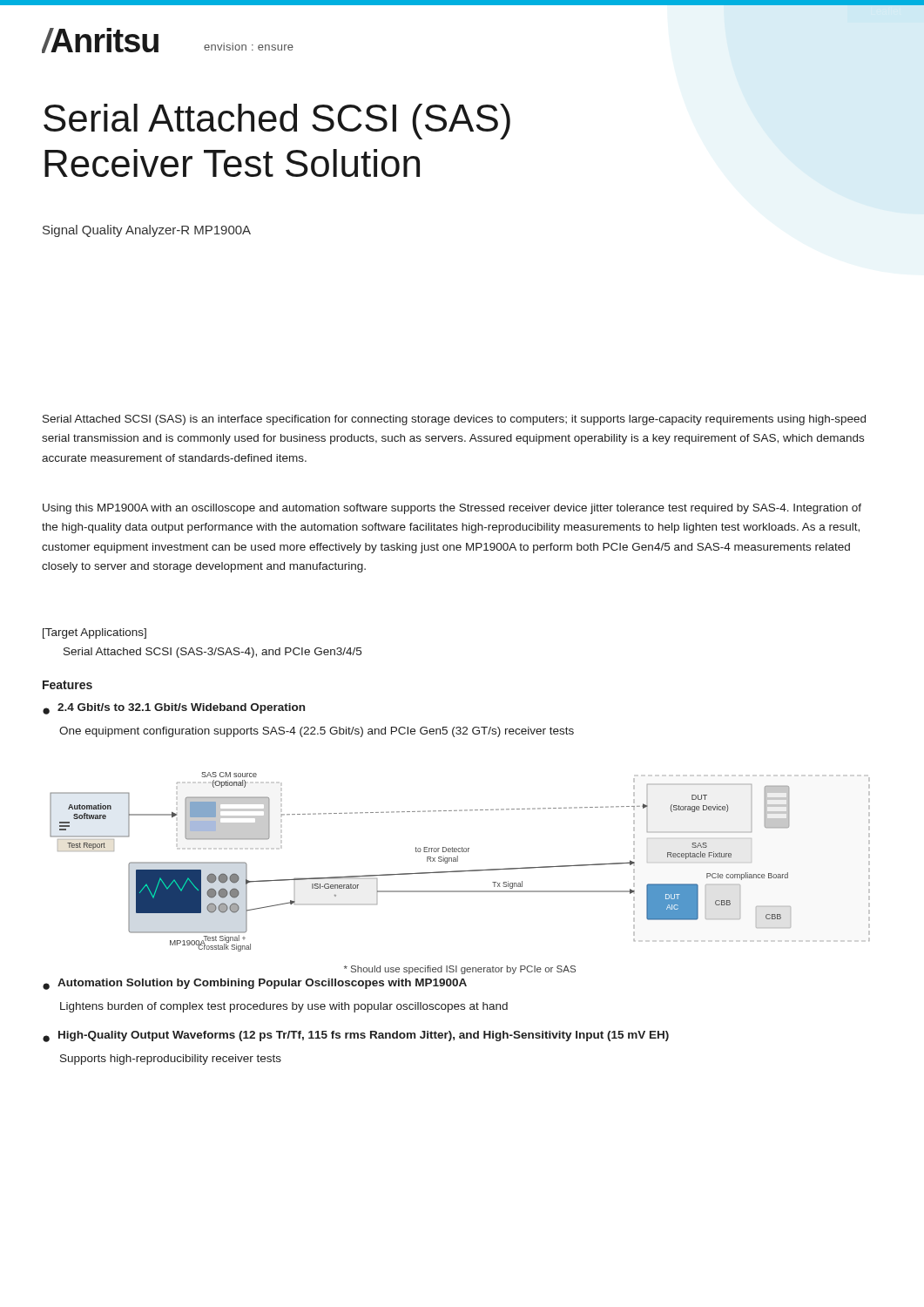This screenshot has width=924, height=1307.
Task: Select the text block starting "Signal Quality Analyzer-R MP1900A"
Action: [x=146, y=230]
